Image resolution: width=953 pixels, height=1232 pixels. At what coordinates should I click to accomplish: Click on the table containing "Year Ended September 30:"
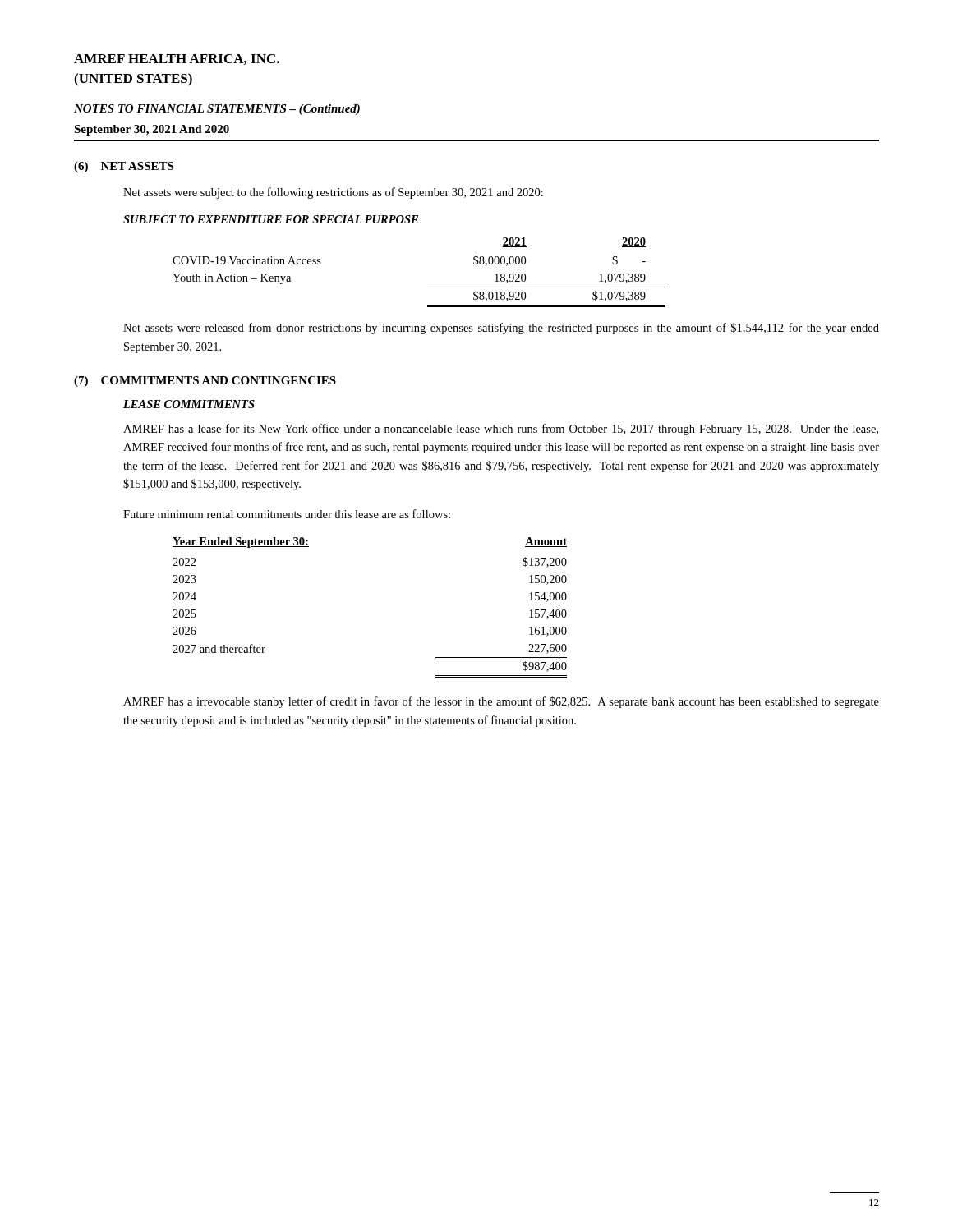pyautogui.click(x=501, y=606)
